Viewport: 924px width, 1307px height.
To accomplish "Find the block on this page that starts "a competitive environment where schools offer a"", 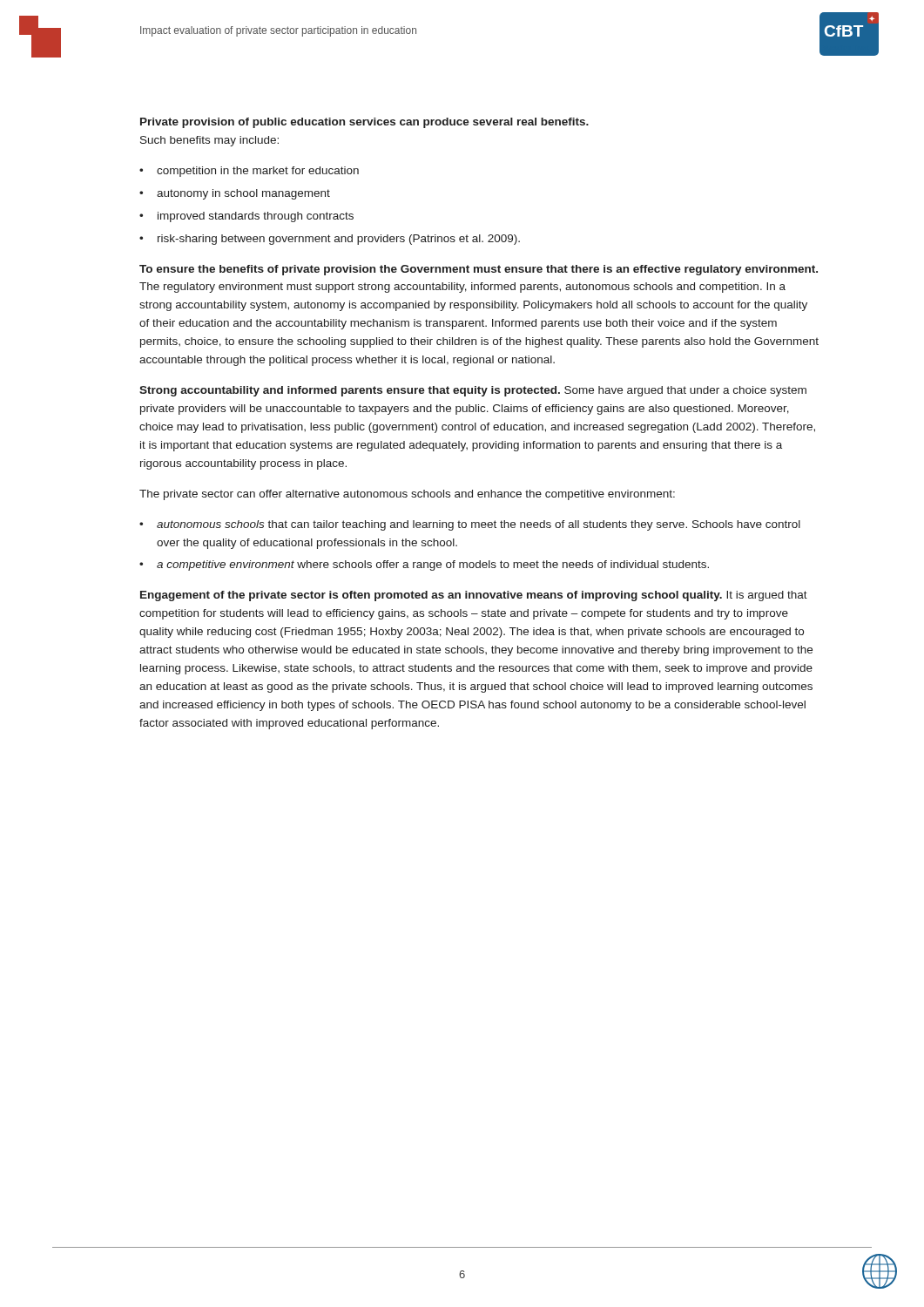I will pos(433,565).
